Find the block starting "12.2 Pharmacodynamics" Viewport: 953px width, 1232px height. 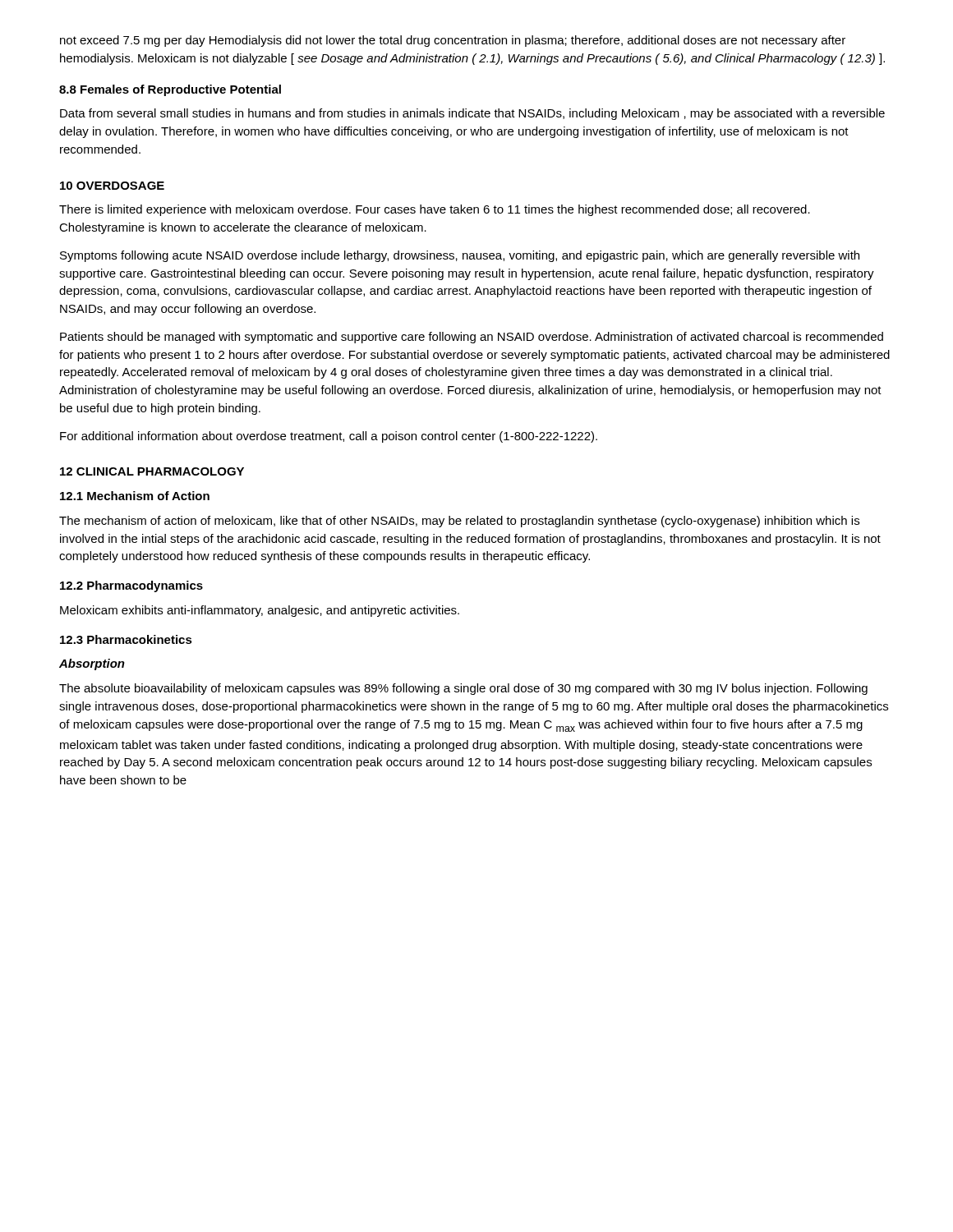pyautogui.click(x=131, y=585)
